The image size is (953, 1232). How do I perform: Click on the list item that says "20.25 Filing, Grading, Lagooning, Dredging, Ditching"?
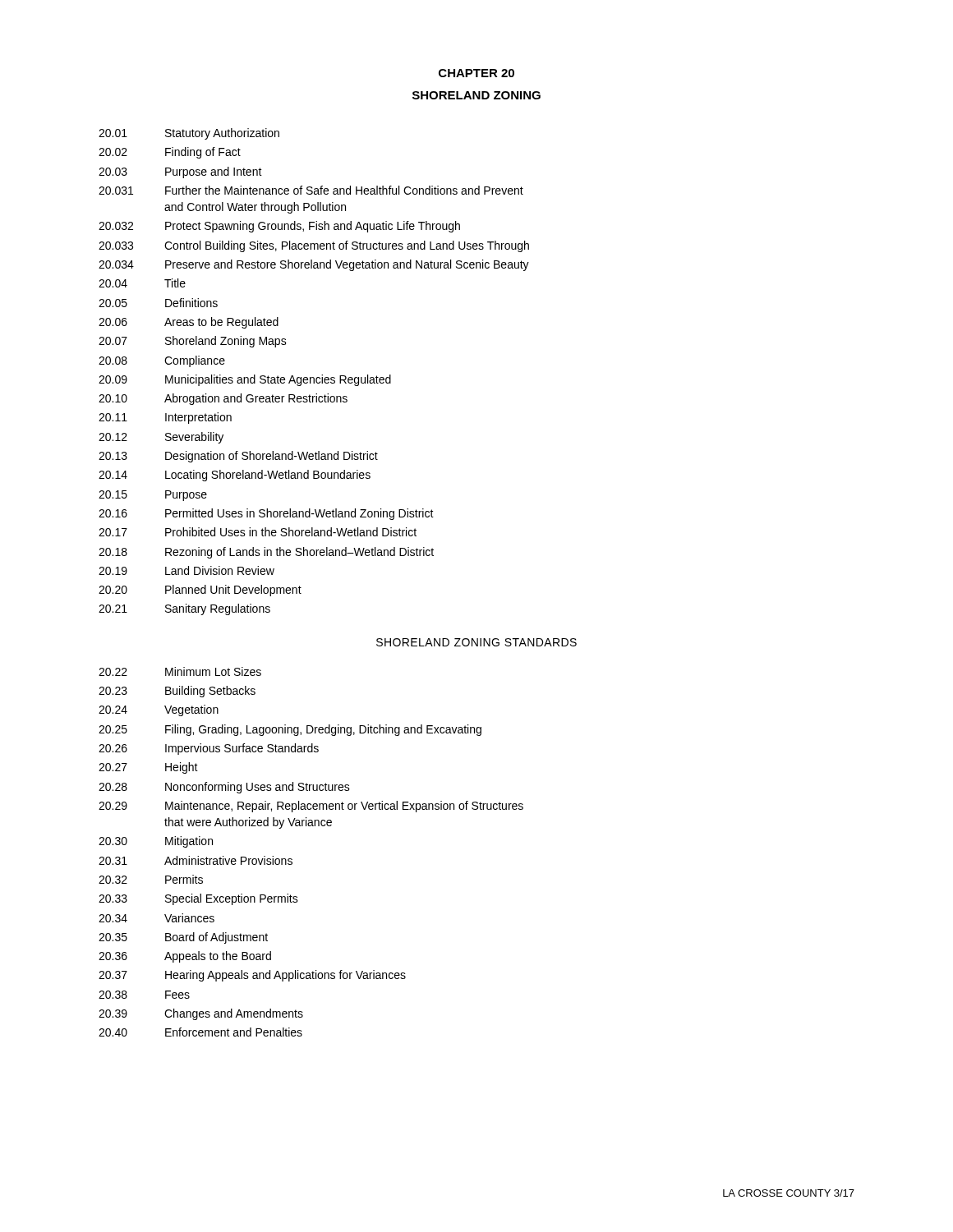point(290,729)
